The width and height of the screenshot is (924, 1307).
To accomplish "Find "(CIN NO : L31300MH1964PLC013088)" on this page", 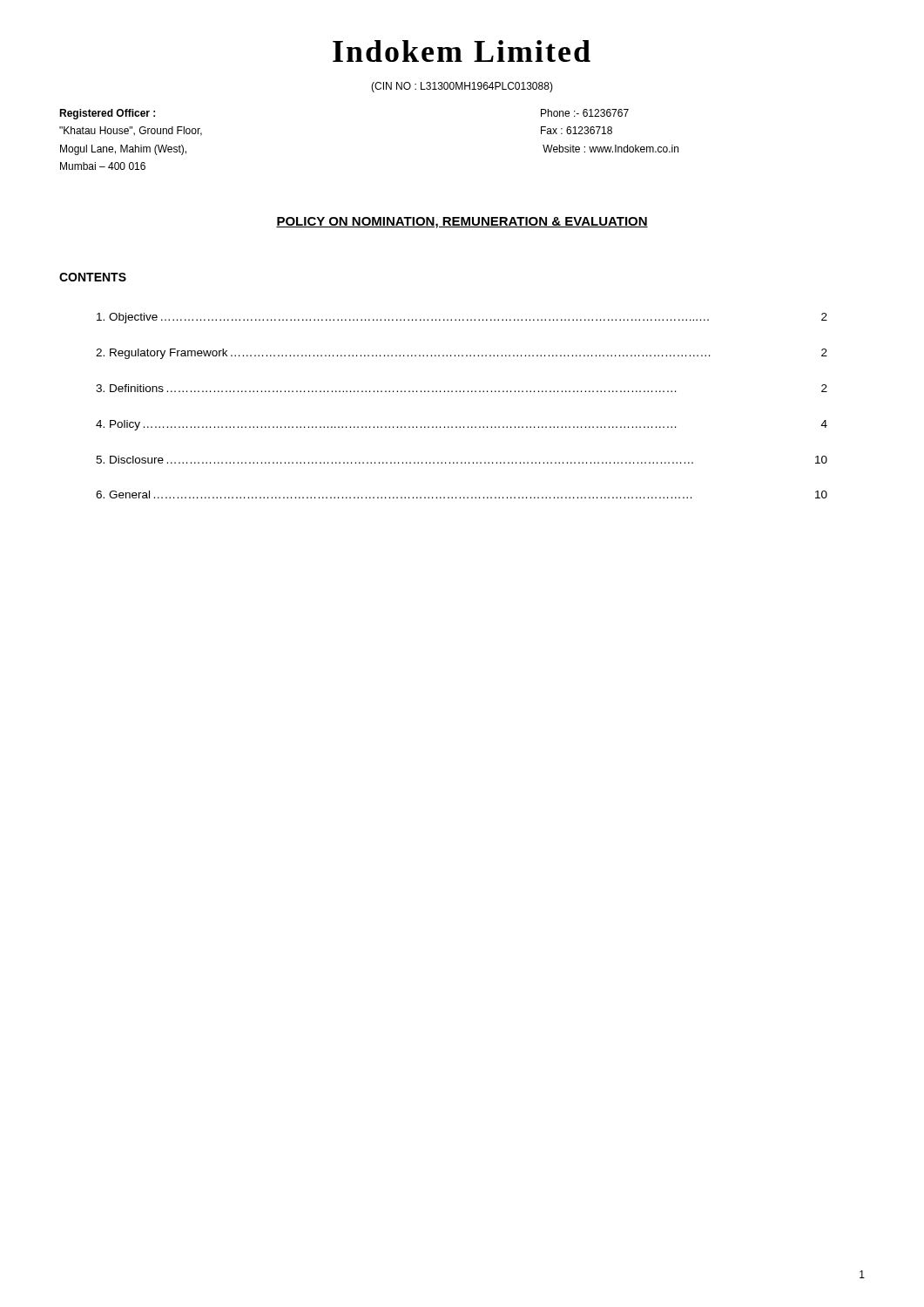I will point(462,86).
